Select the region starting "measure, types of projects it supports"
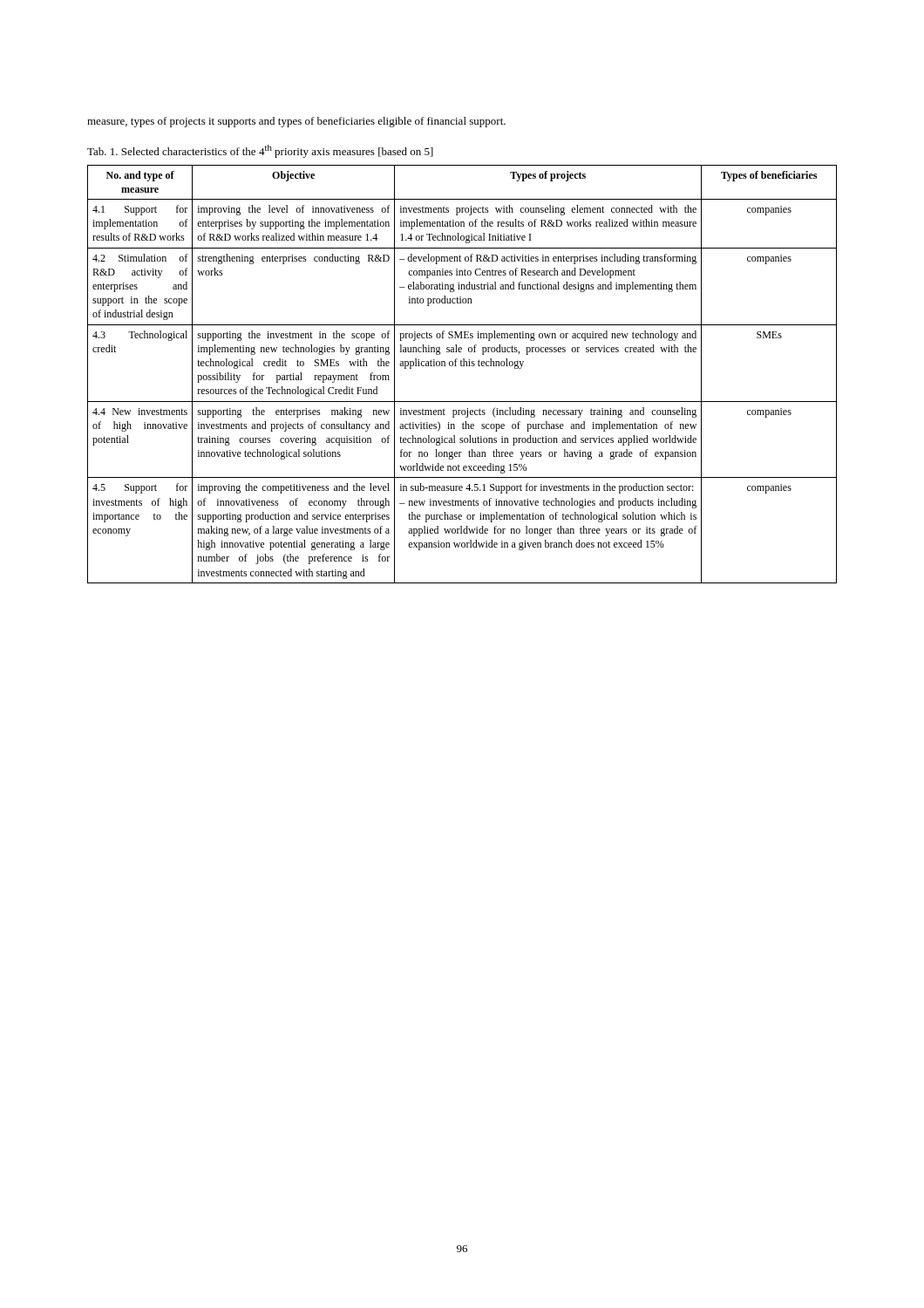 click(297, 121)
